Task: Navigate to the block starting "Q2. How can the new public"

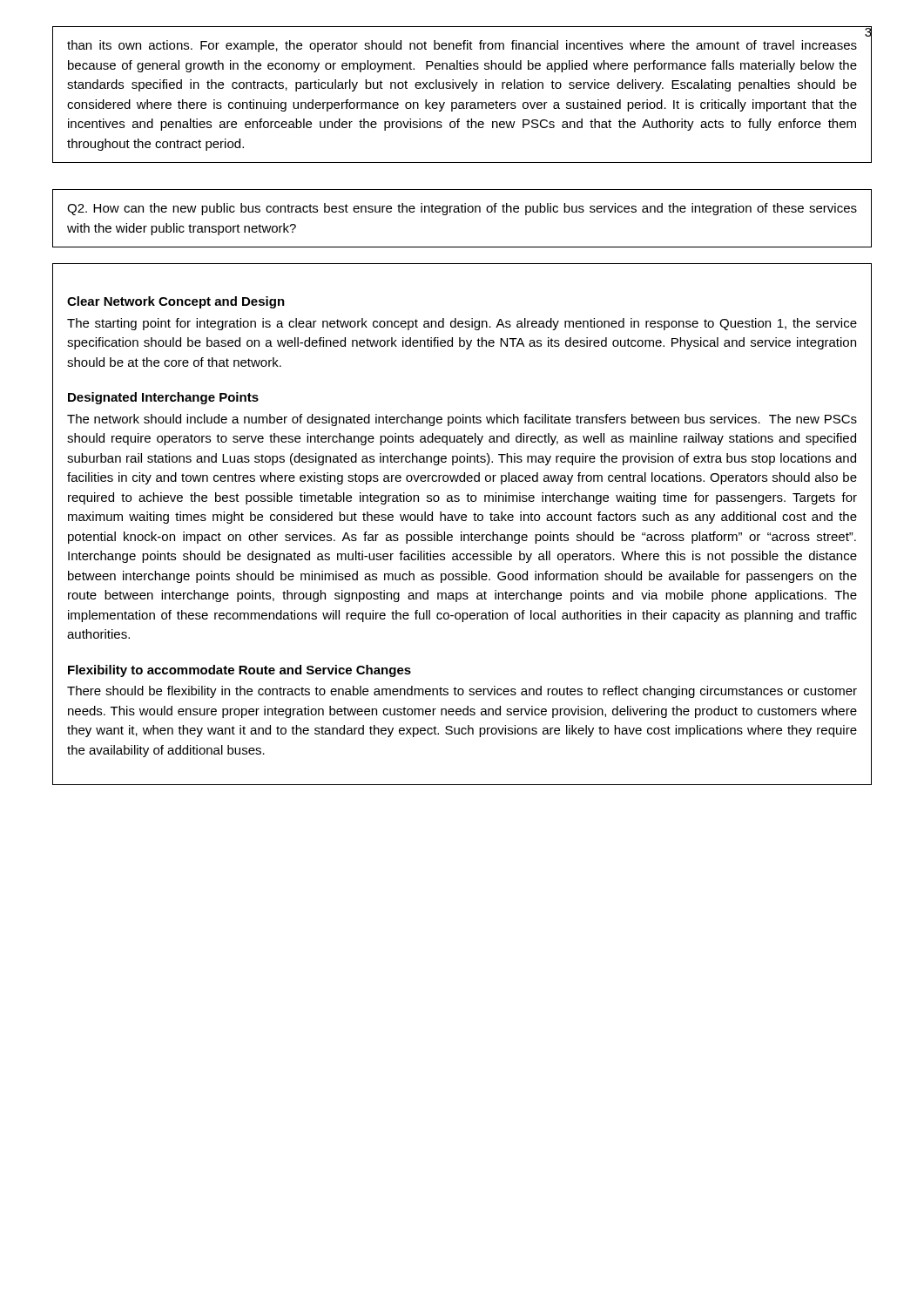Action: tap(462, 218)
